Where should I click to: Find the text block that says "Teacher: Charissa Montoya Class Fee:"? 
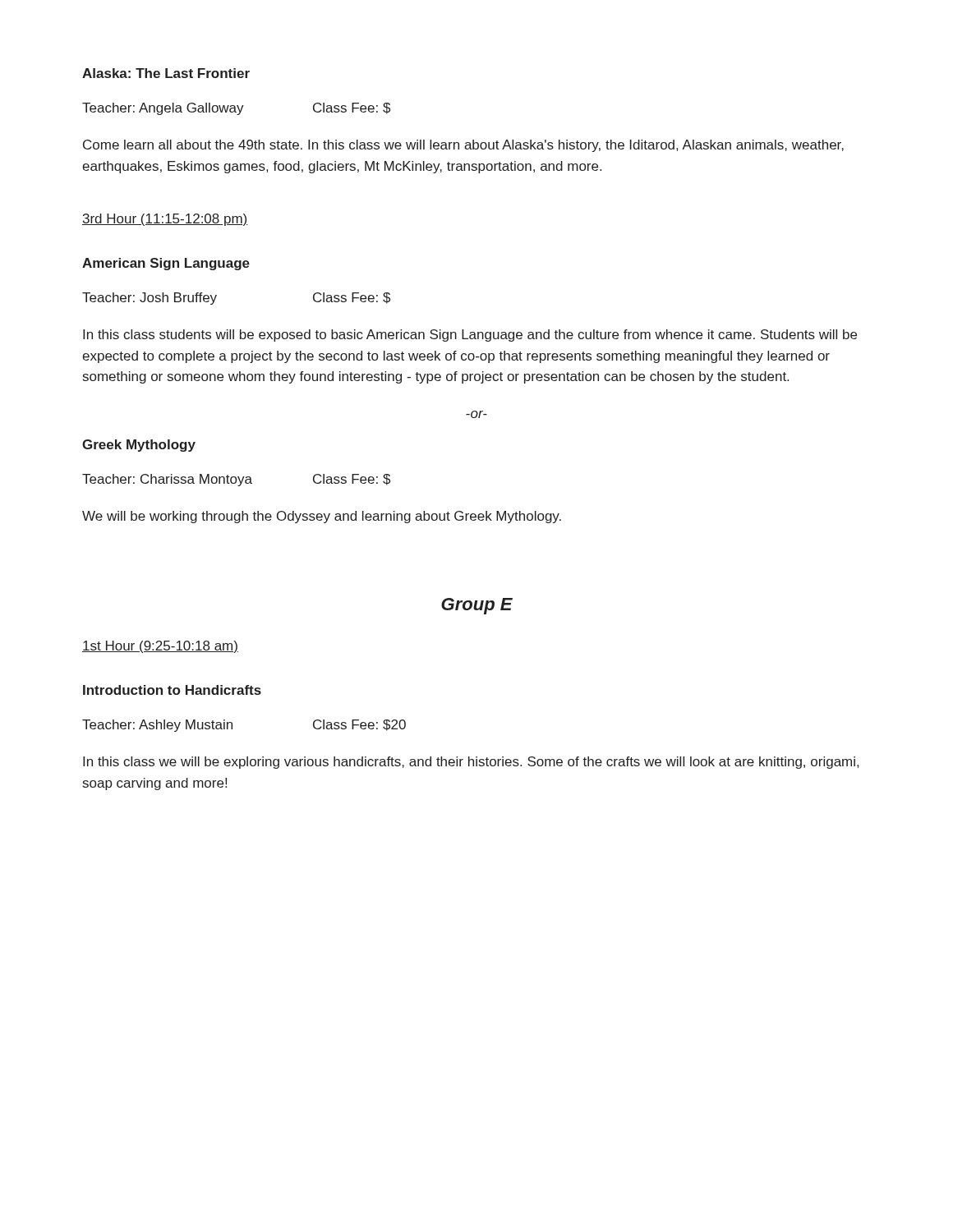(x=236, y=479)
